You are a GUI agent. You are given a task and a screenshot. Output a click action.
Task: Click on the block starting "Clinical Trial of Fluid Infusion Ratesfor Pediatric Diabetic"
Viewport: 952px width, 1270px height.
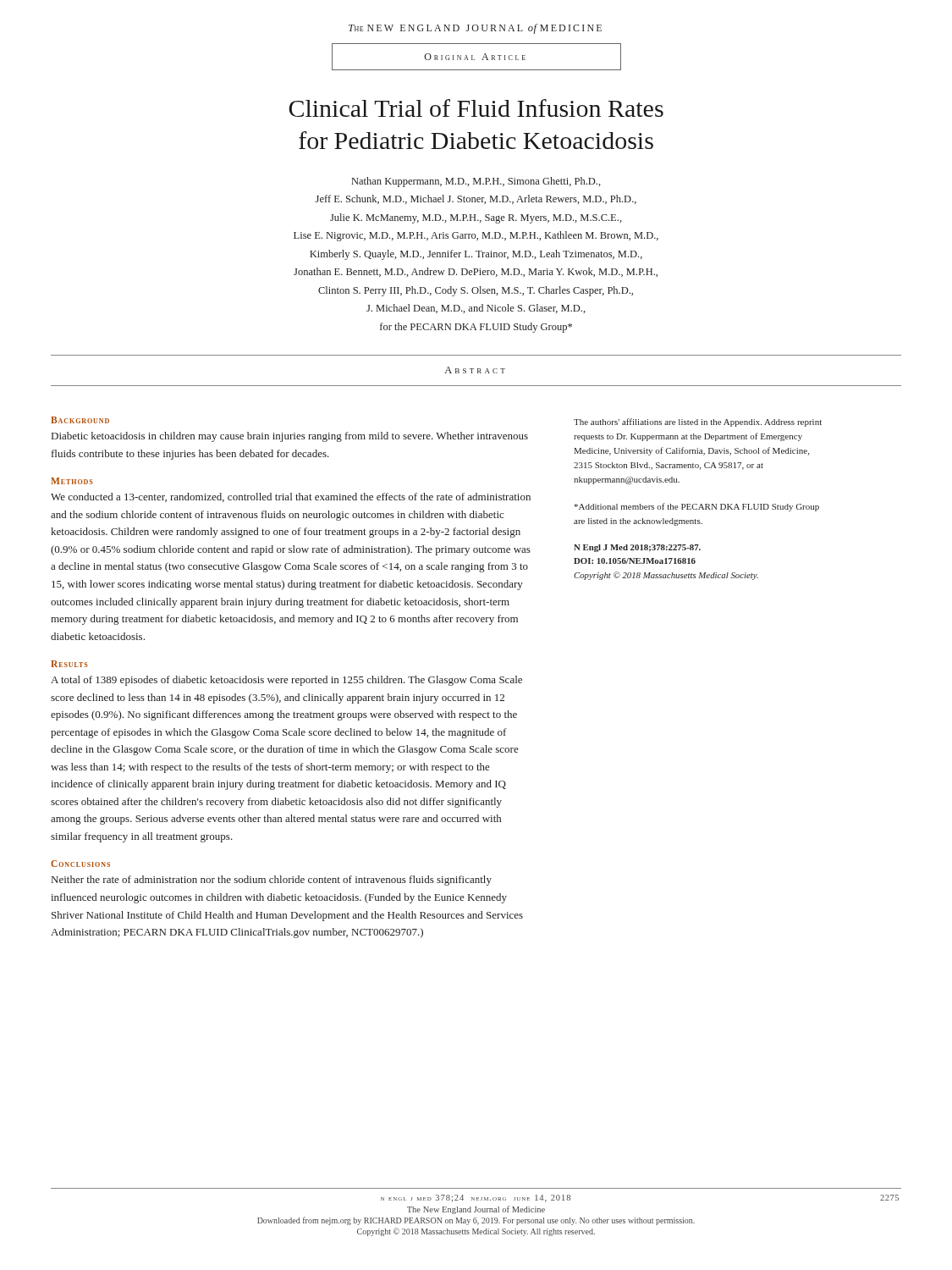[x=476, y=124]
